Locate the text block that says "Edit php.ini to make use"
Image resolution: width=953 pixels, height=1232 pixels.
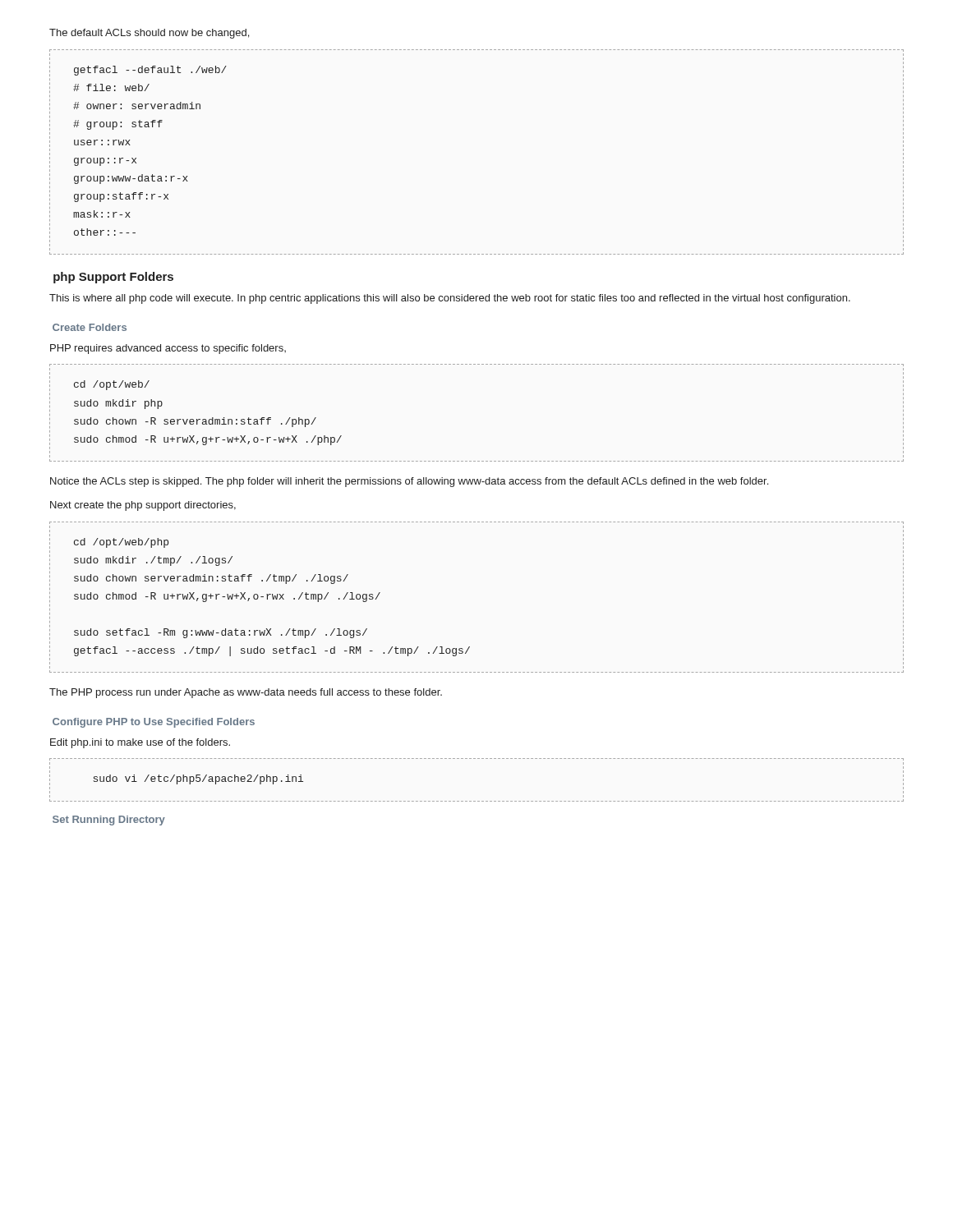(x=140, y=742)
